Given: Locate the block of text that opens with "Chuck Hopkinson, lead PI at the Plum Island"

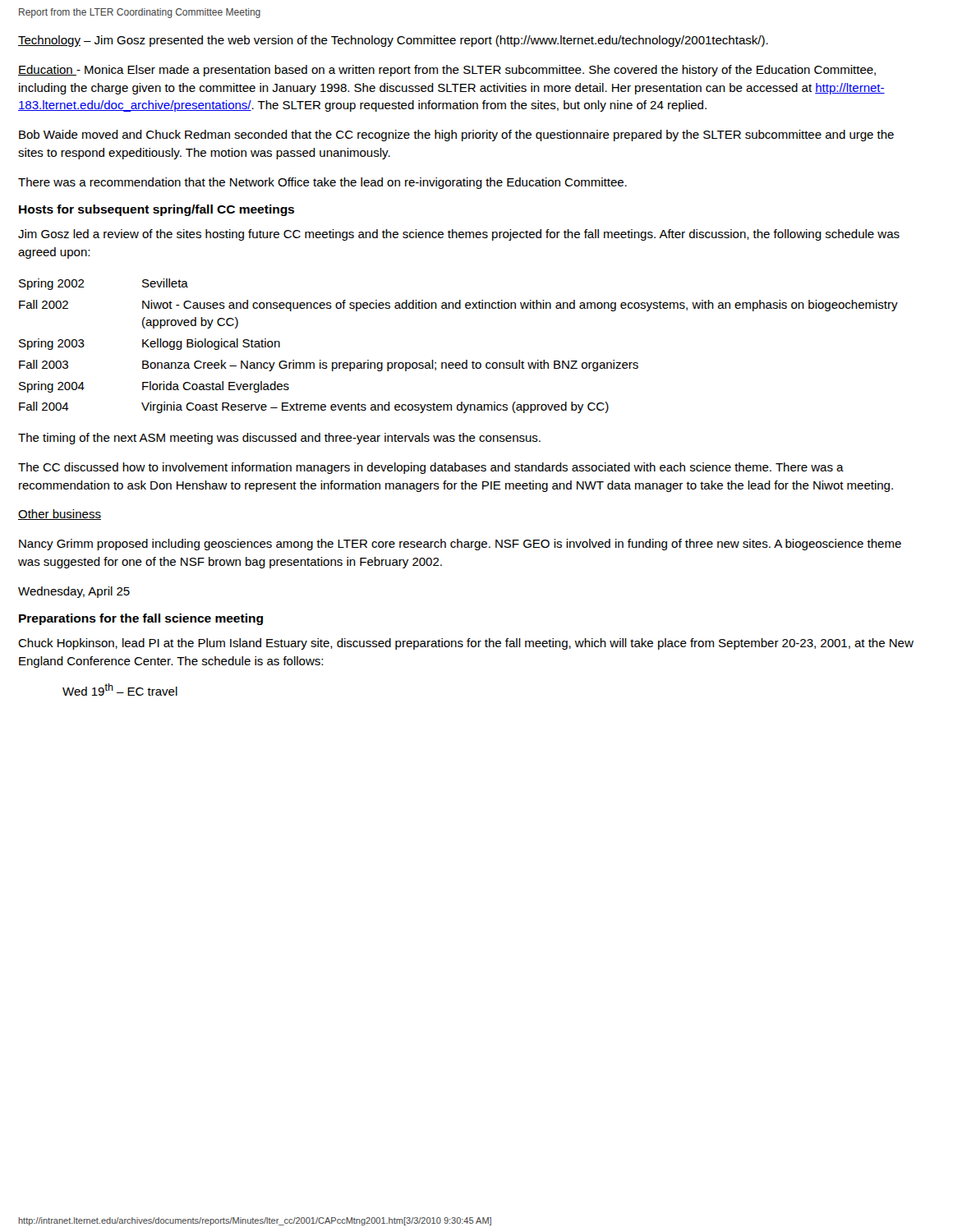Looking at the screenshot, I should coord(466,652).
